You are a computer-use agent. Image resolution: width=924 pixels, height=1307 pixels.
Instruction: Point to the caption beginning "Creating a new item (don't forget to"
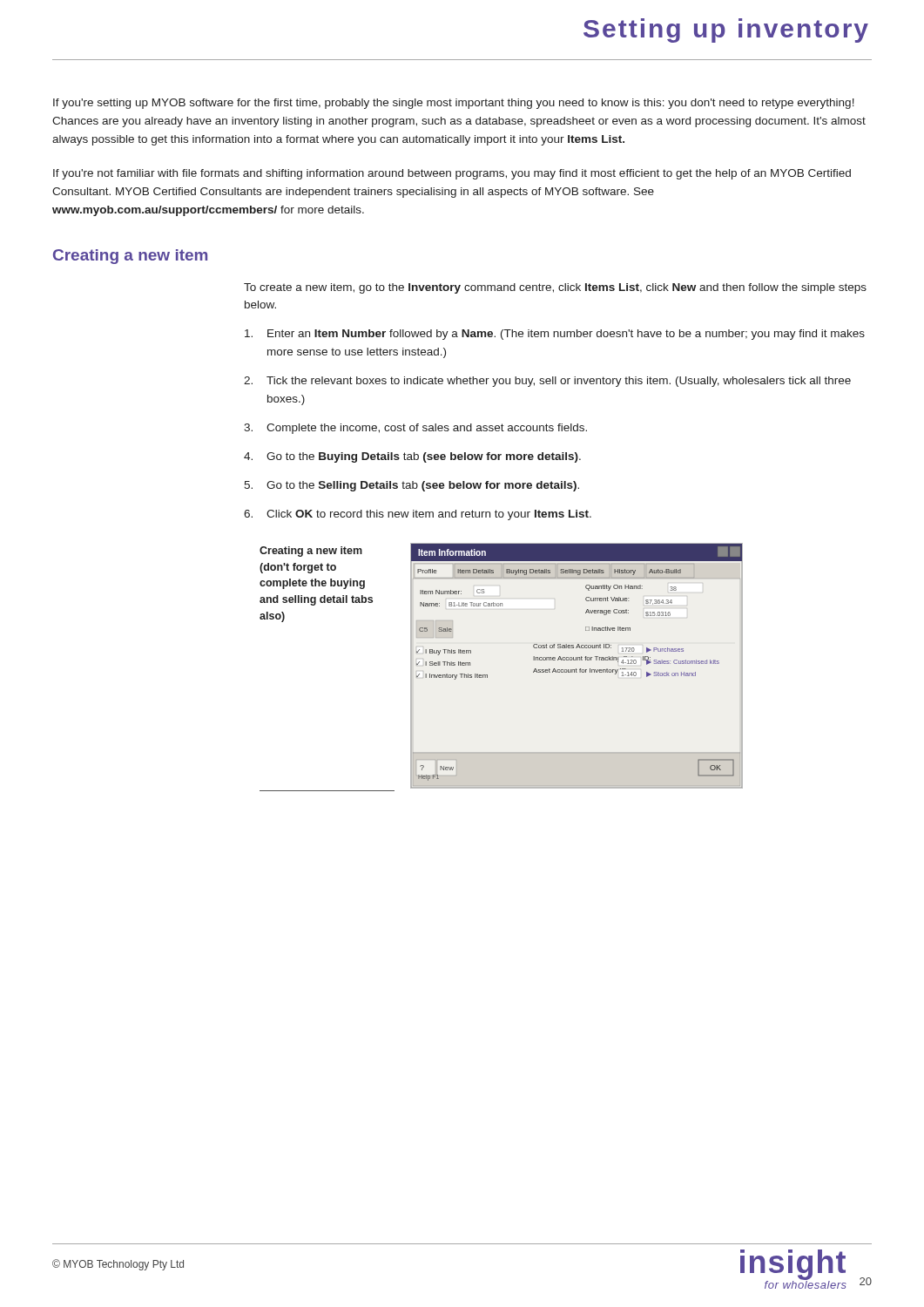(316, 583)
